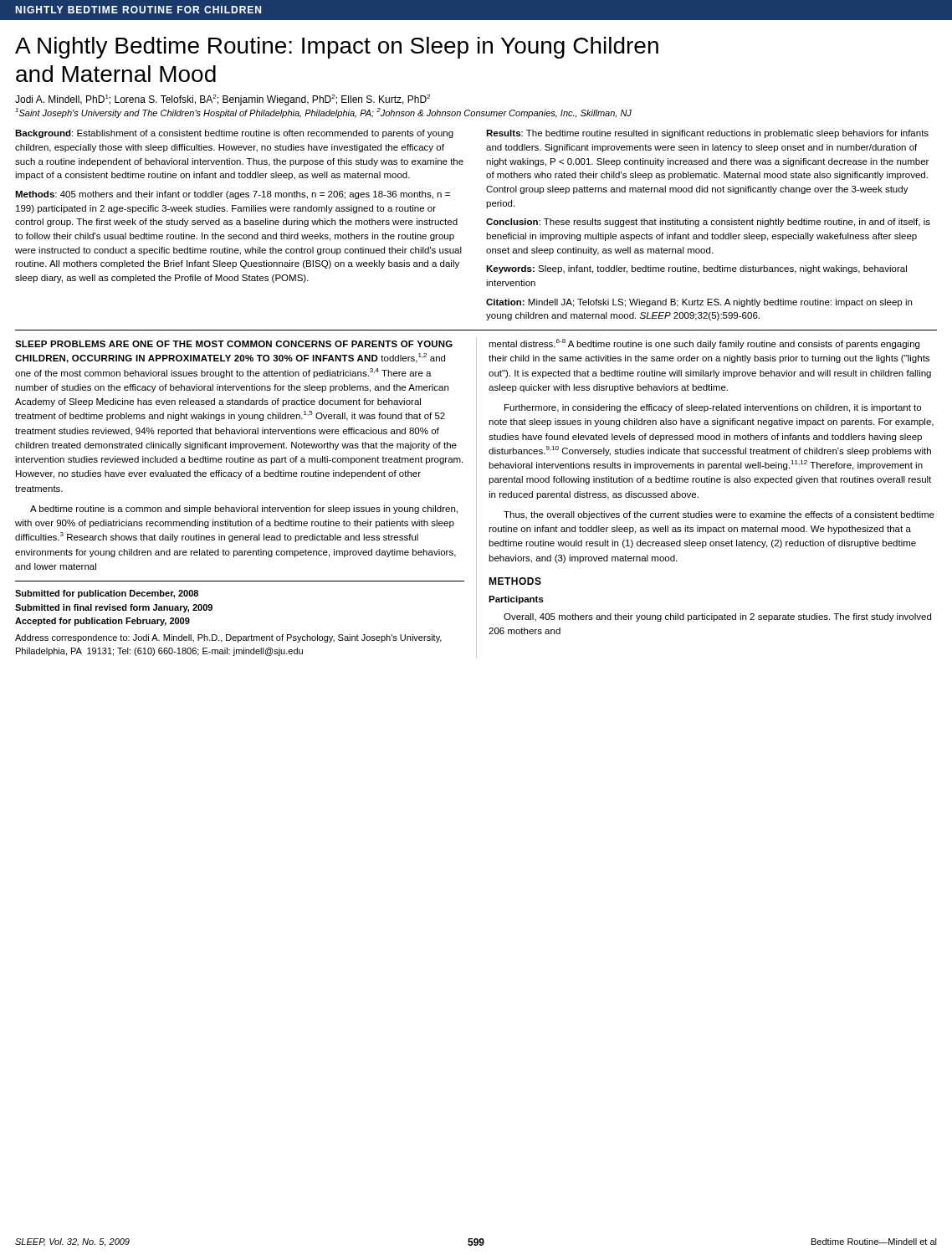The height and width of the screenshot is (1255, 952).
Task: Find the block on this page that starts "Jodi A. Mindell, PhD1; Lorena"
Action: (223, 100)
